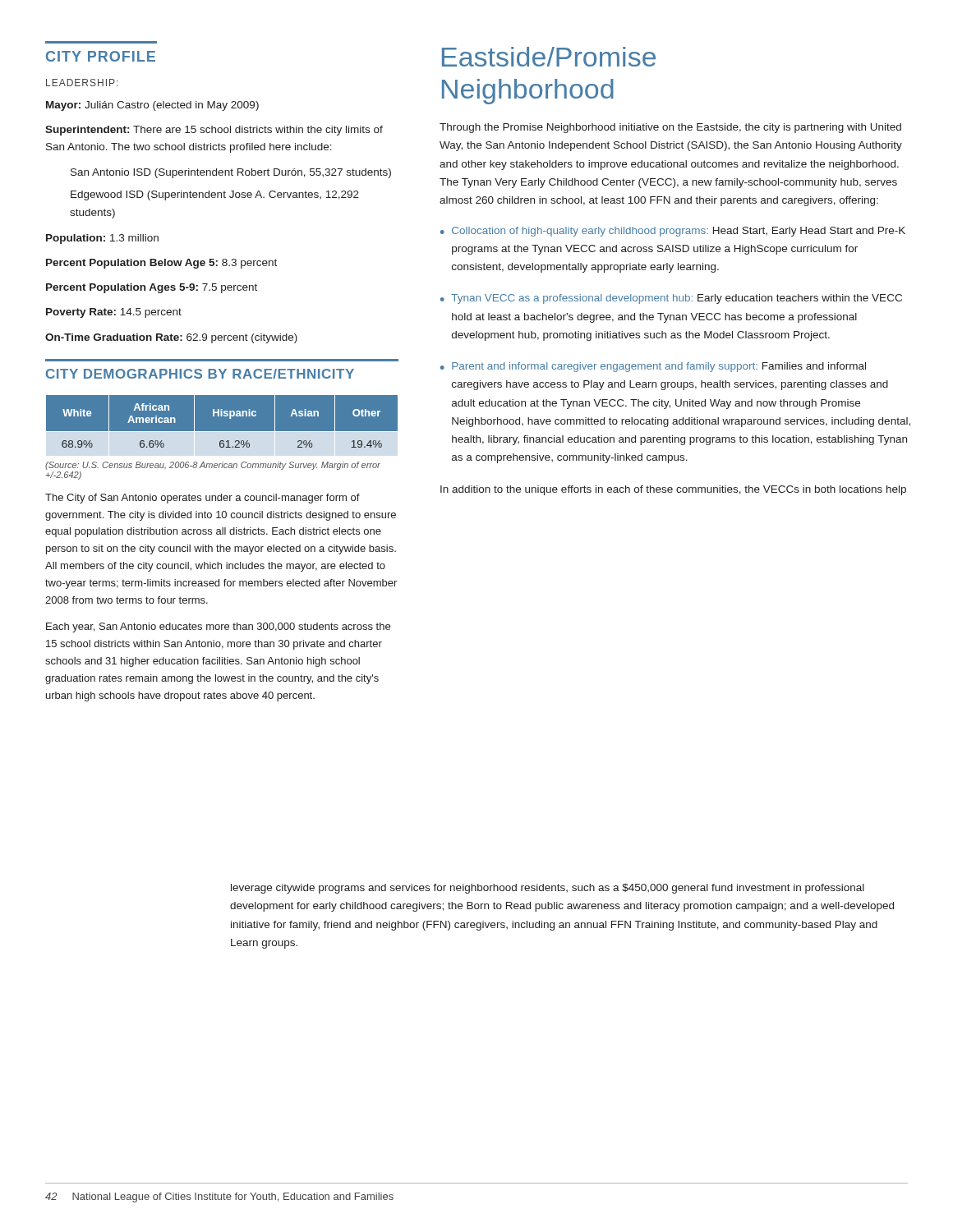The width and height of the screenshot is (953, 1232).
Task: Find the text block that says "The City of"
Action: coord(221,548)
